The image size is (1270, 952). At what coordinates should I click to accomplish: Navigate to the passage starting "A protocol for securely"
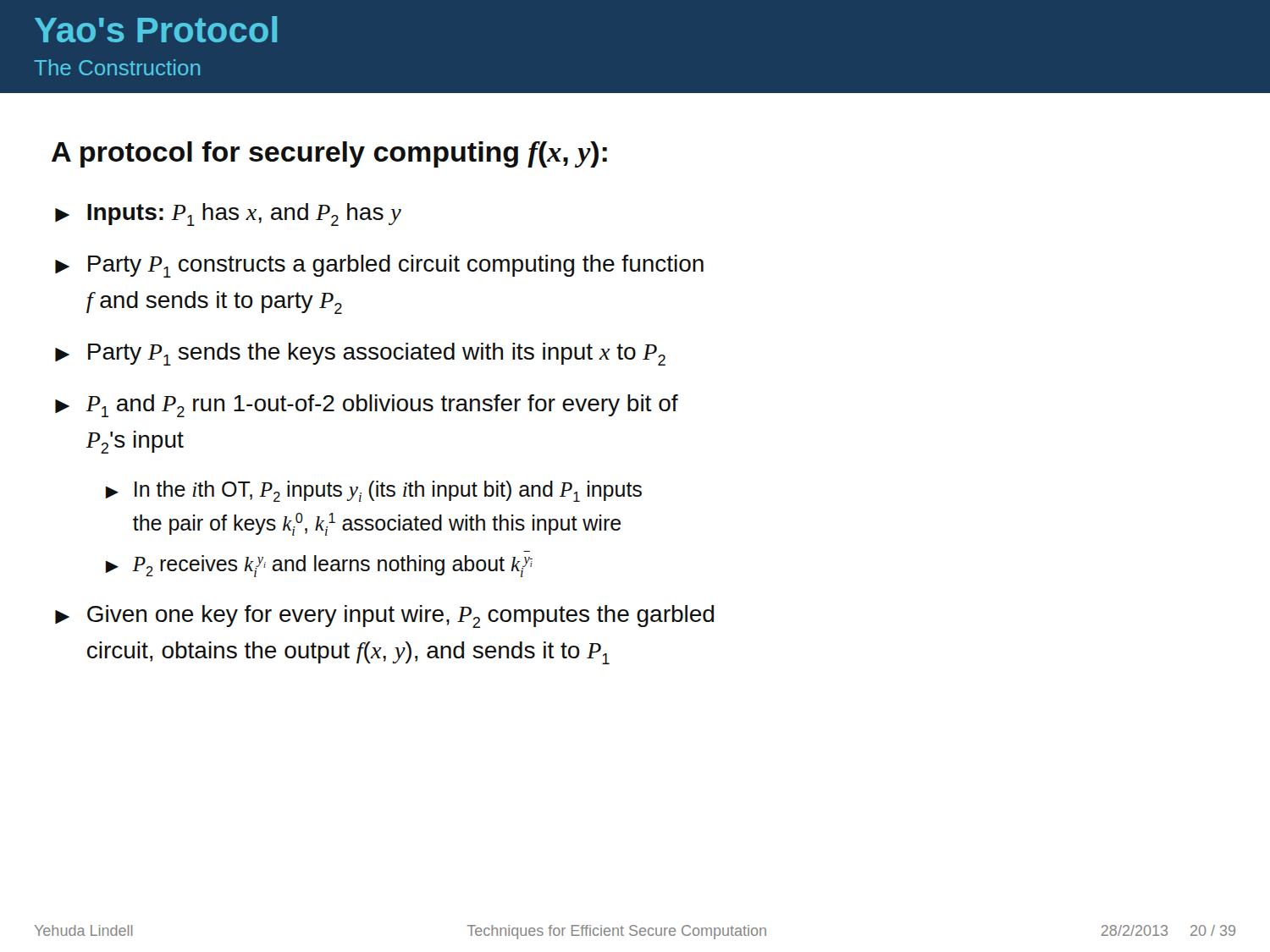click(x=330, y=151)
